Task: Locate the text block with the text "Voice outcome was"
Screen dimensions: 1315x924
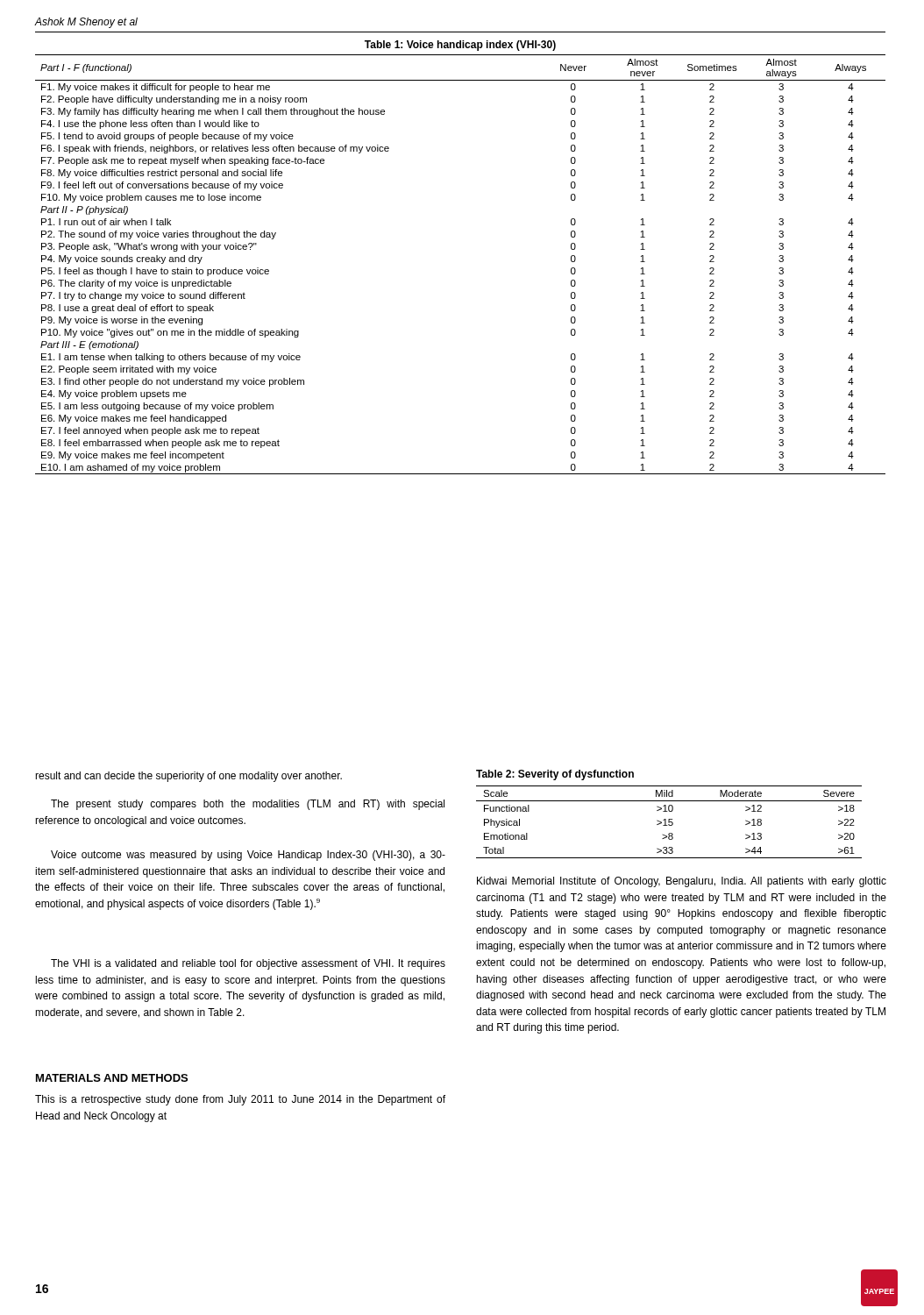Action: [240, 879]
